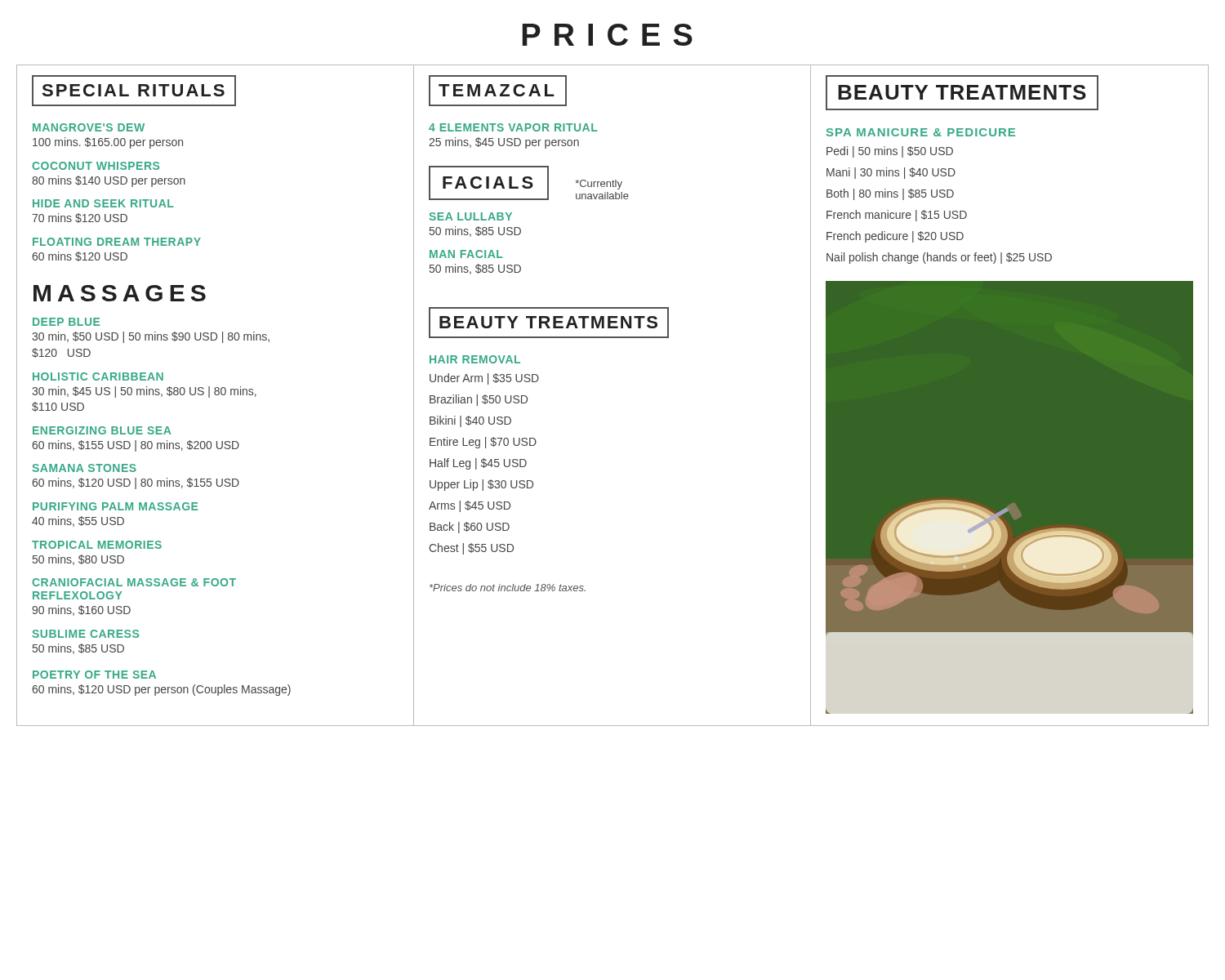Navigate to the block starting "Chest | $55 USD"
Viewport: 1225px width, 980px height.
tap(472, 548)
